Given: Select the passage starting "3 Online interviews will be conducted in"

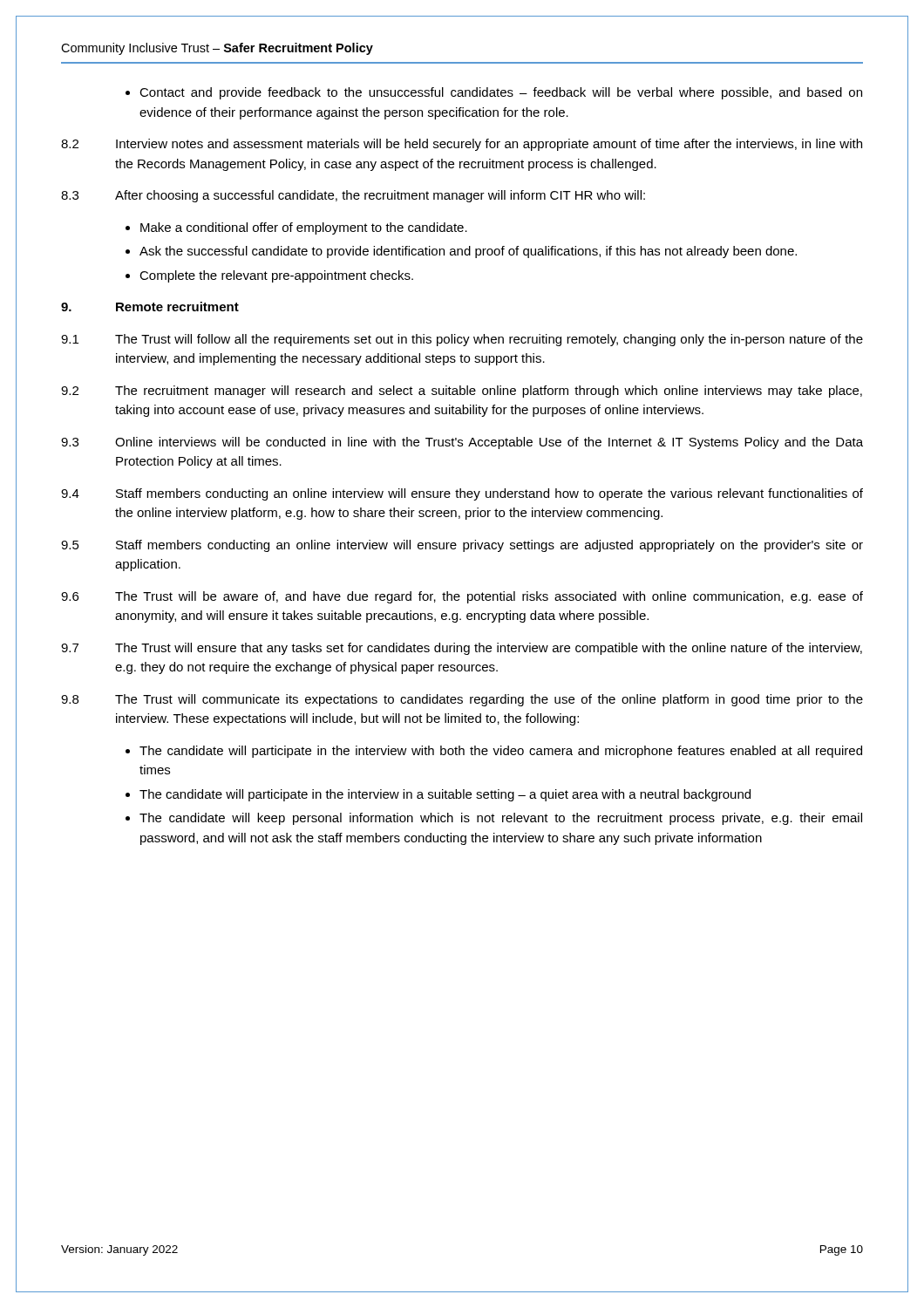Looking at the screenshot, I should pyautogui.click(x=462, y=452).
